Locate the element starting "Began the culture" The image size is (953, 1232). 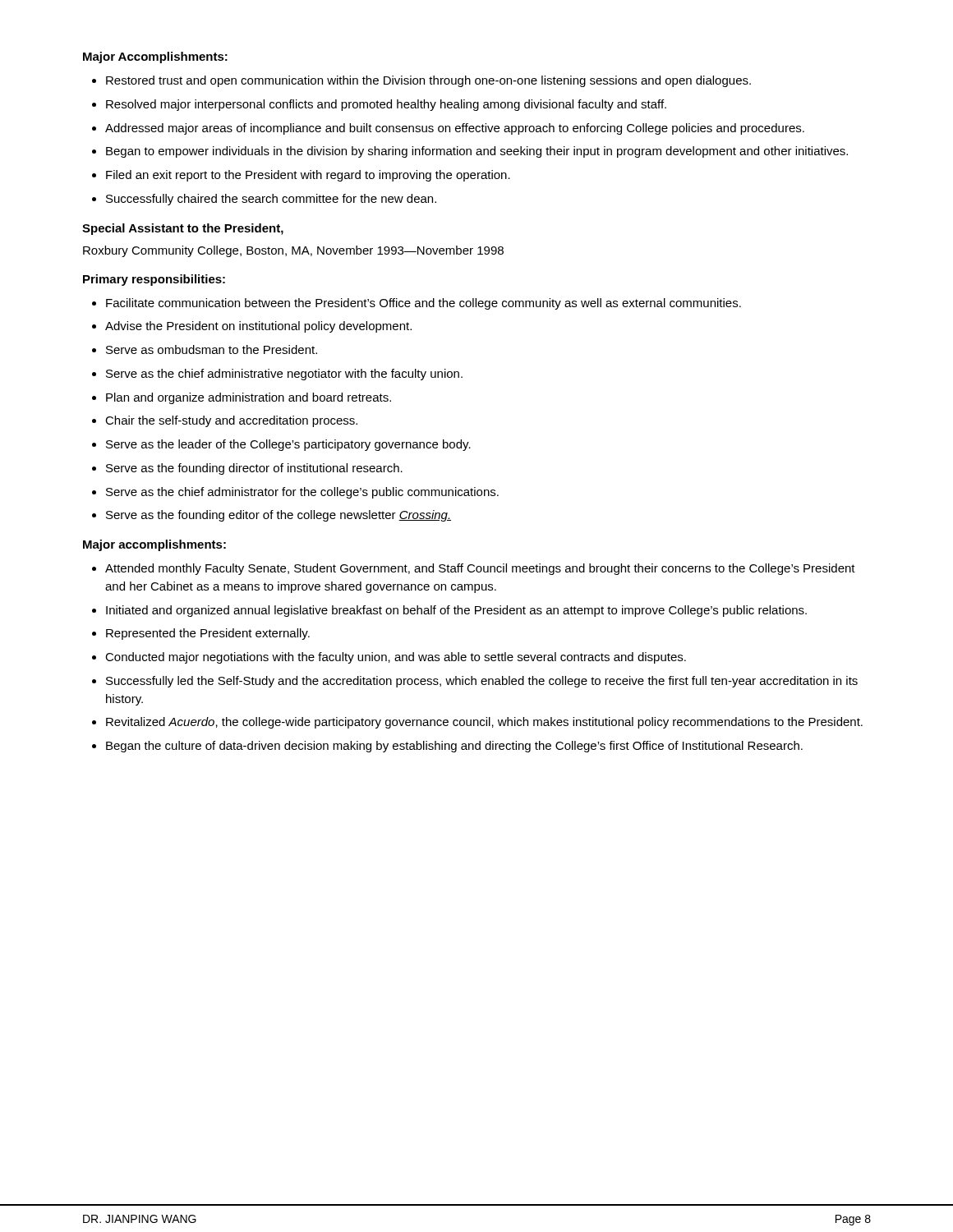pos(454,745)
